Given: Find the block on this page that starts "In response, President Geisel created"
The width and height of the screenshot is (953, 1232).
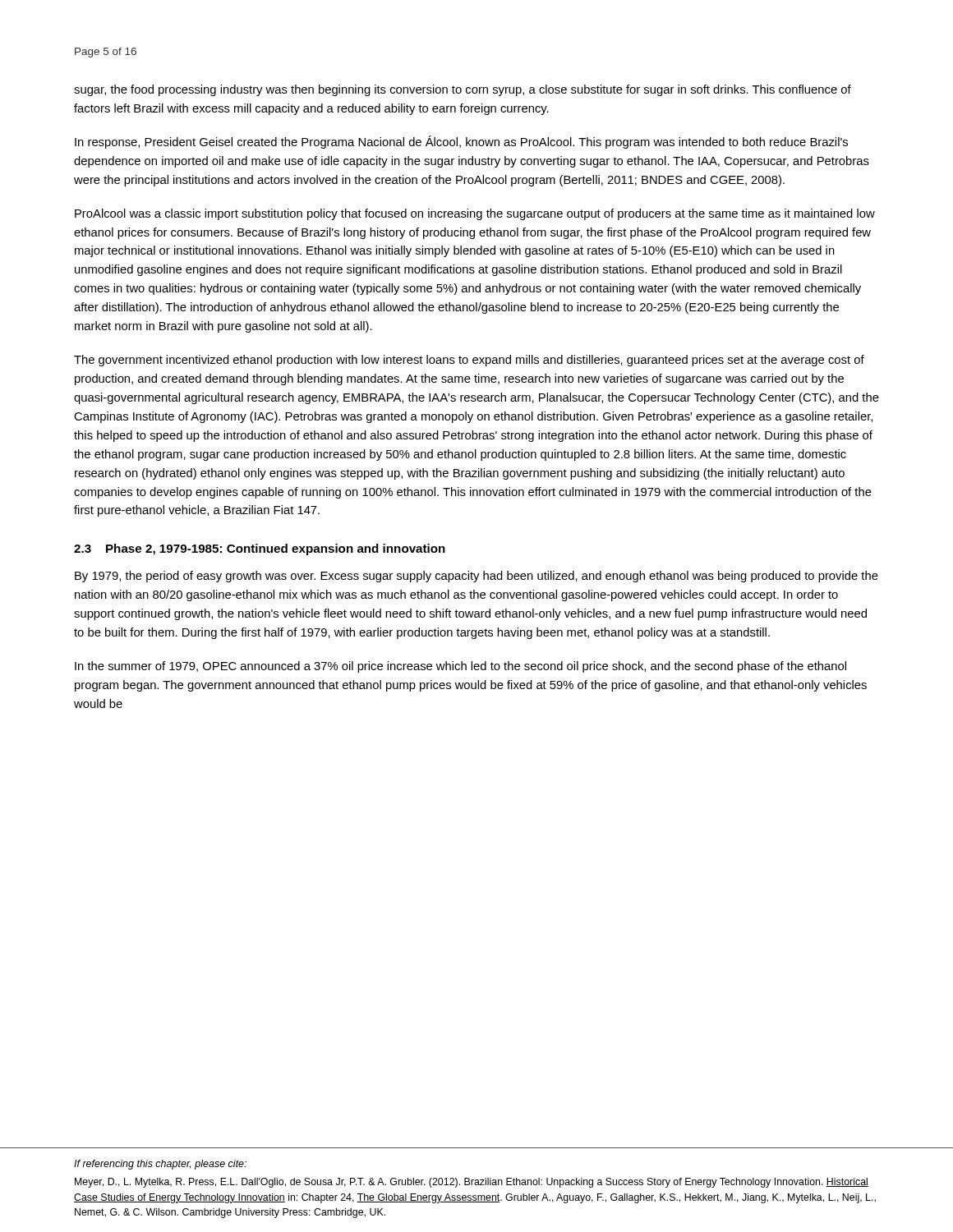Looking at the screenshot, I should click(x=471, y=161).
